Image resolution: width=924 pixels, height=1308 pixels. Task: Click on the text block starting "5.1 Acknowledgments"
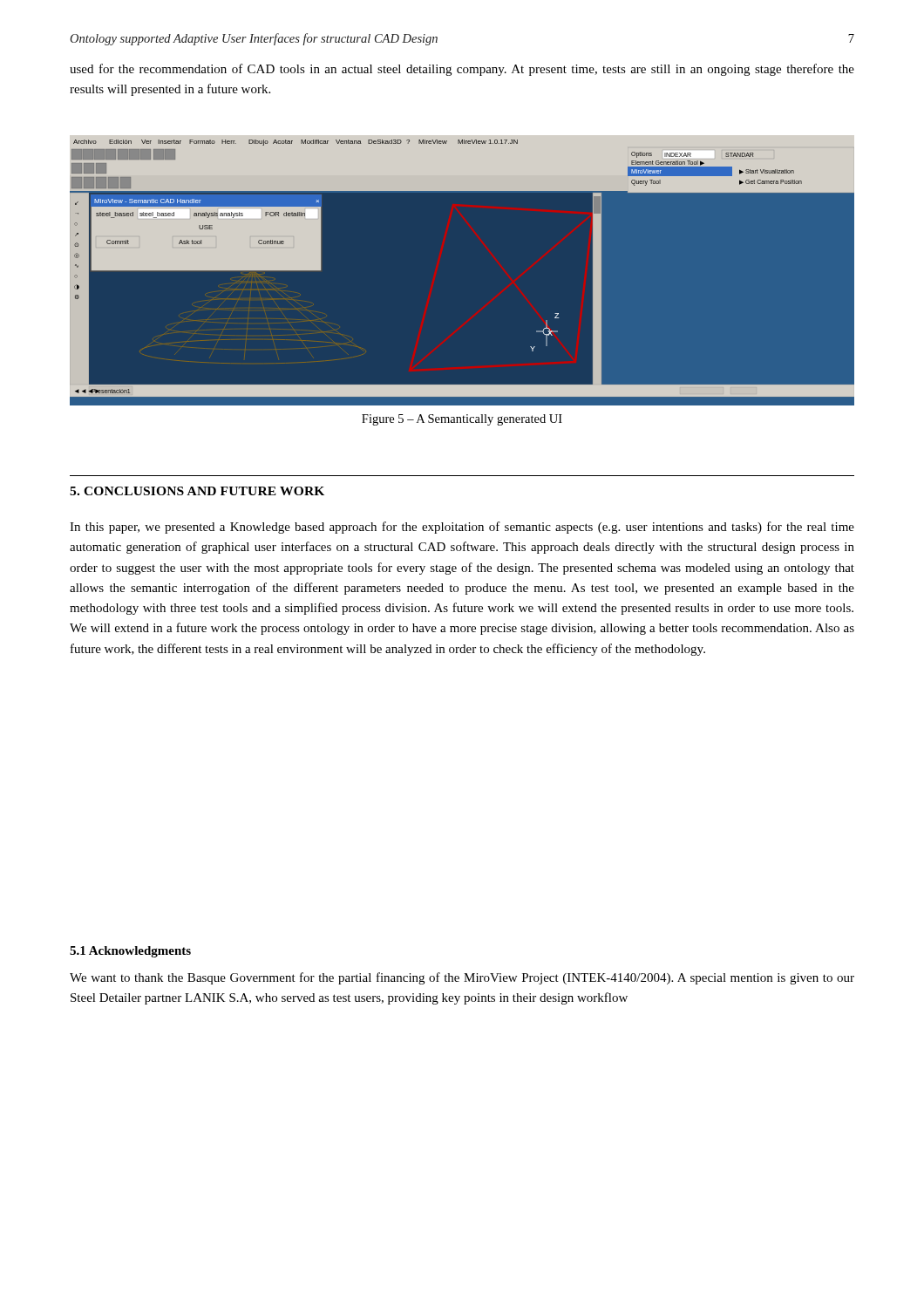130,950
